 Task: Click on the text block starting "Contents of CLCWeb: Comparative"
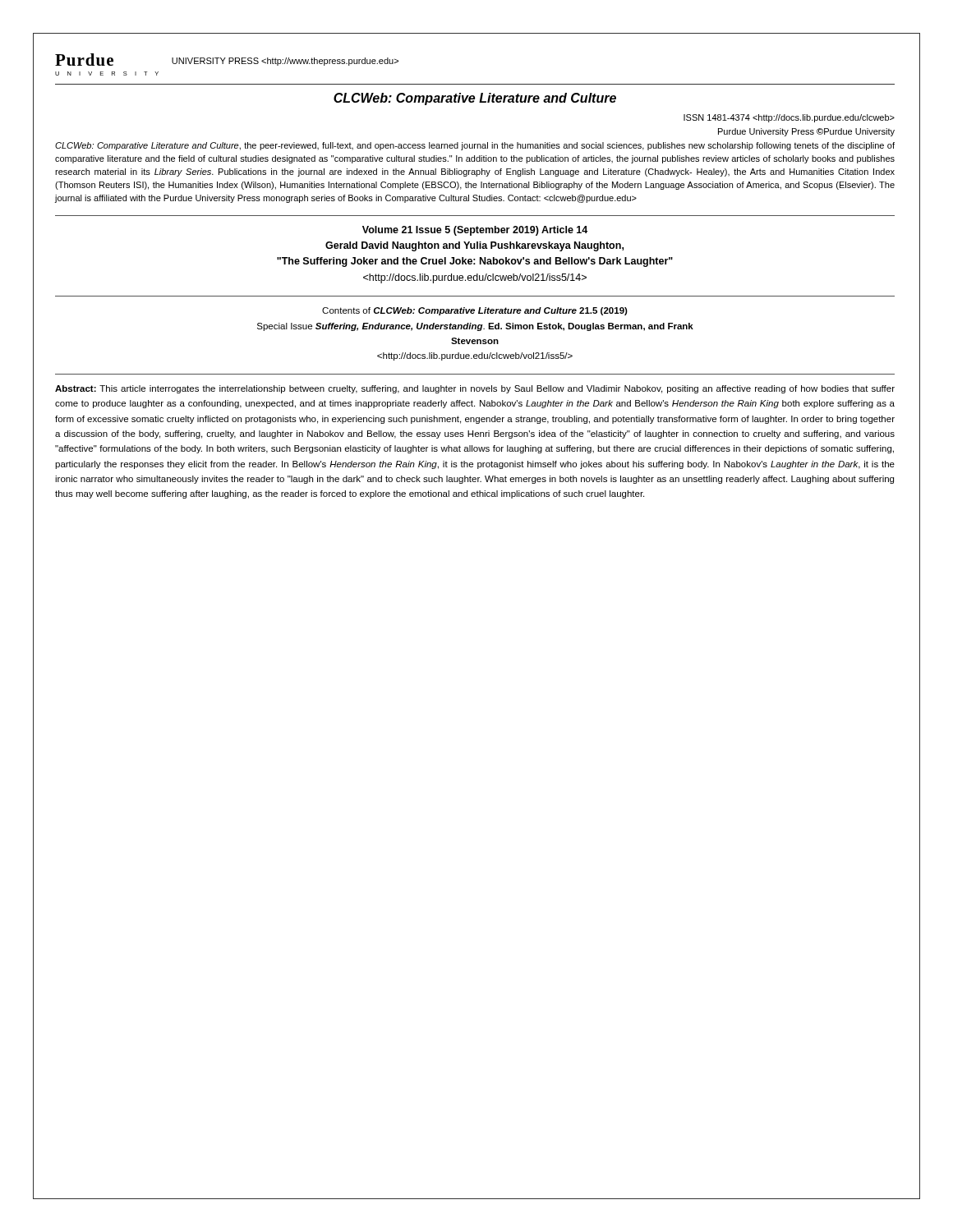pos(475,333)
